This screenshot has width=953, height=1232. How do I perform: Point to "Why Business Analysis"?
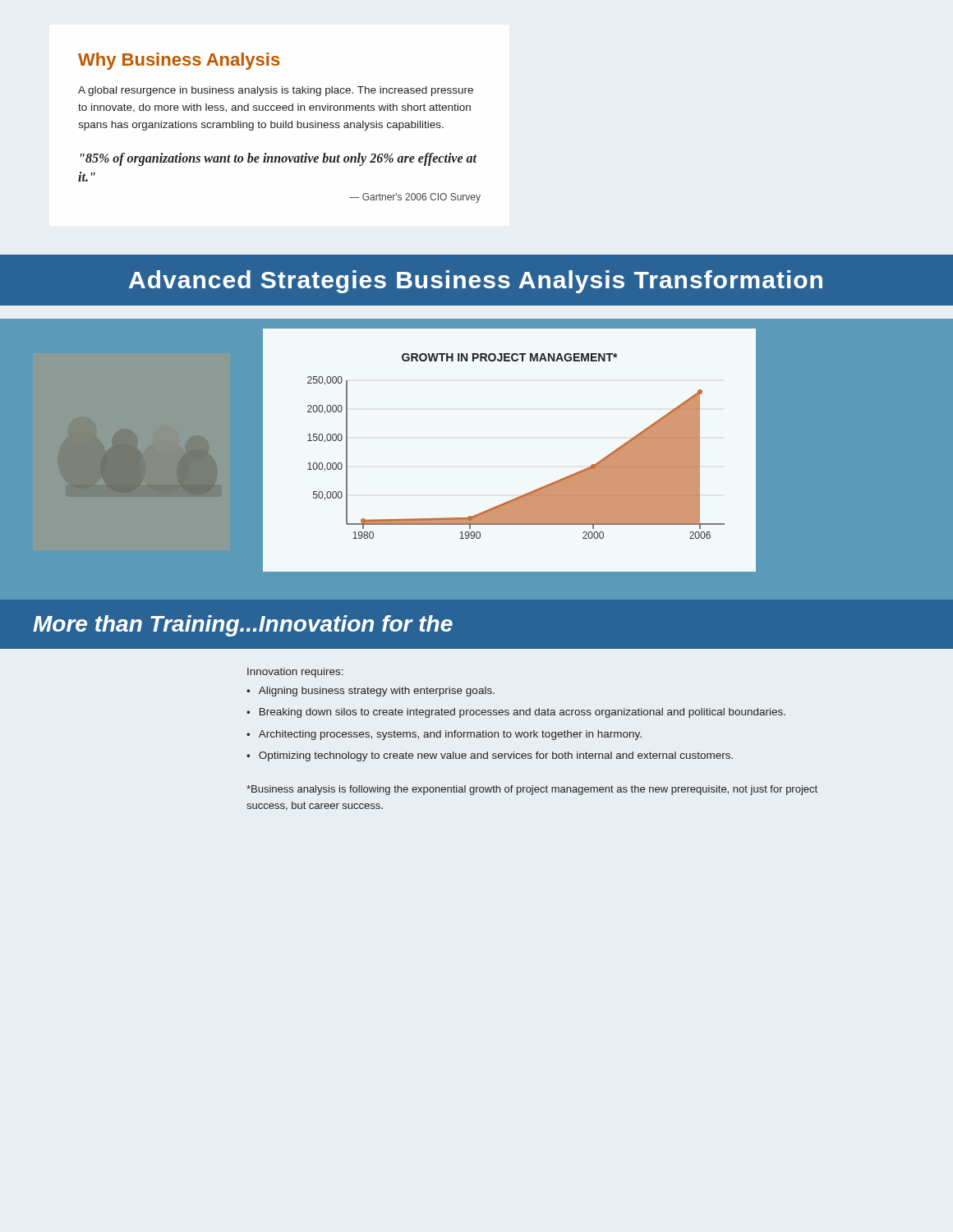tap(179, 60)
